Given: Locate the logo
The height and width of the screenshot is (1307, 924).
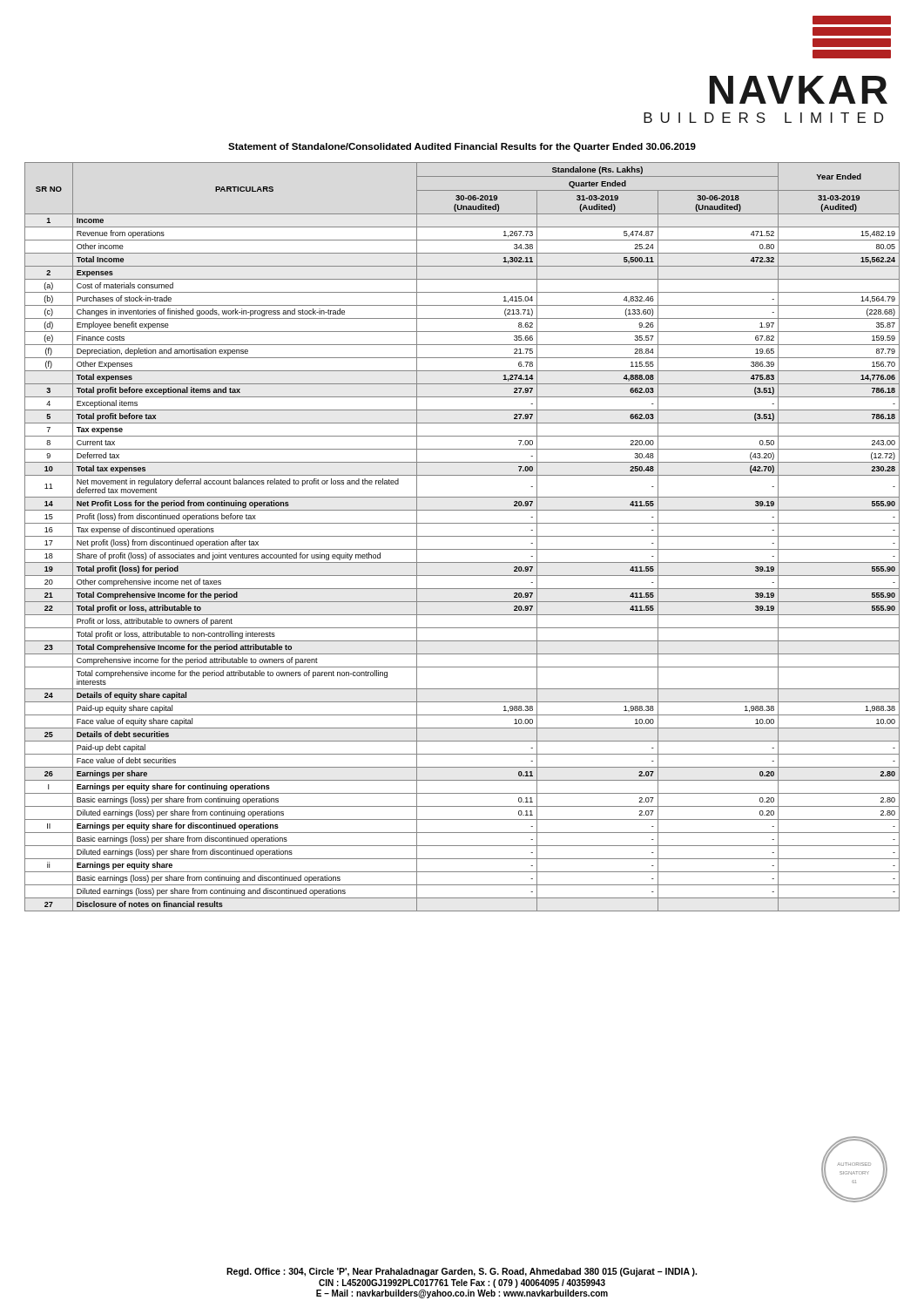Looking at the screenshot, I should (767, 71).
